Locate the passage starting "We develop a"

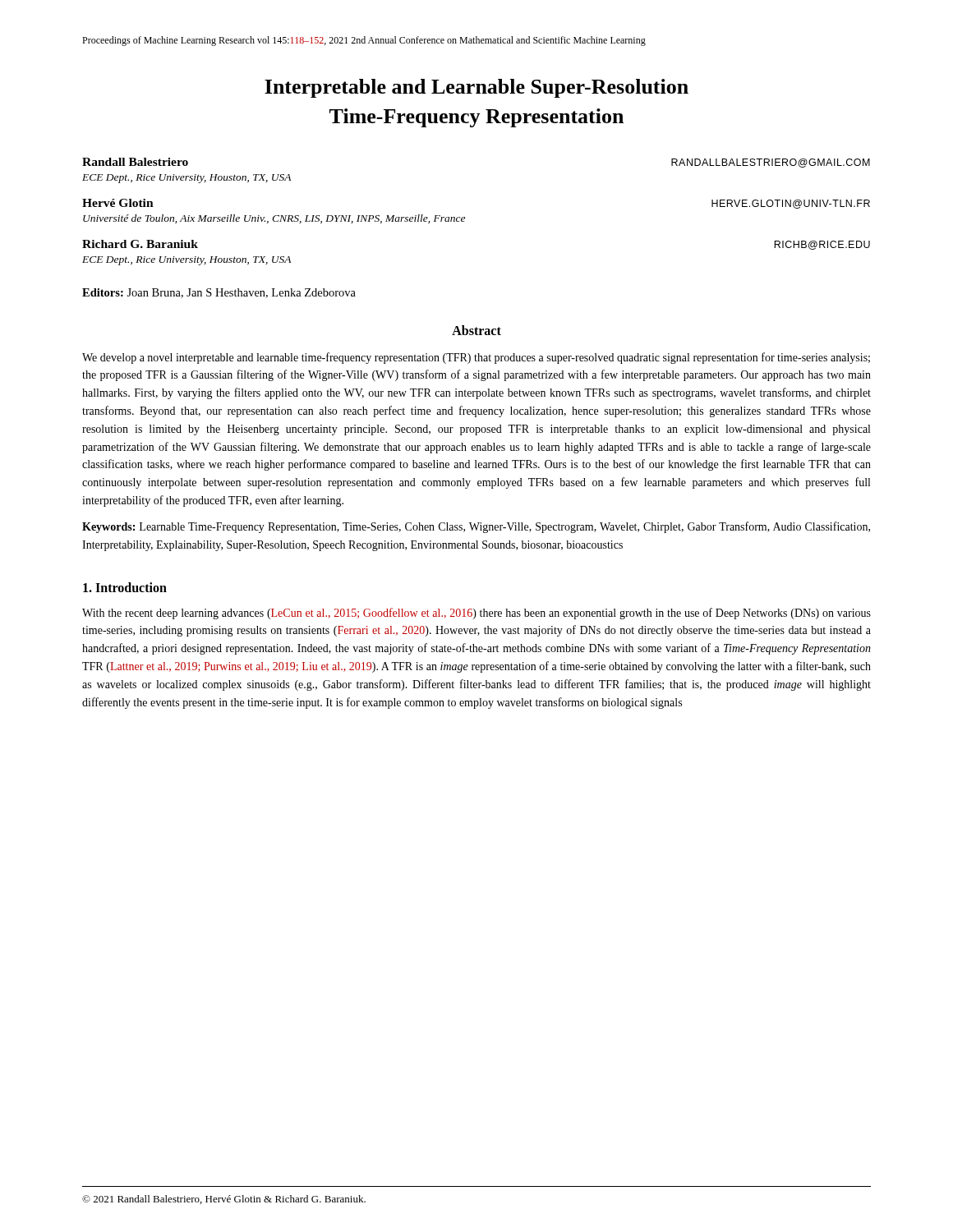tap(476, 451)
